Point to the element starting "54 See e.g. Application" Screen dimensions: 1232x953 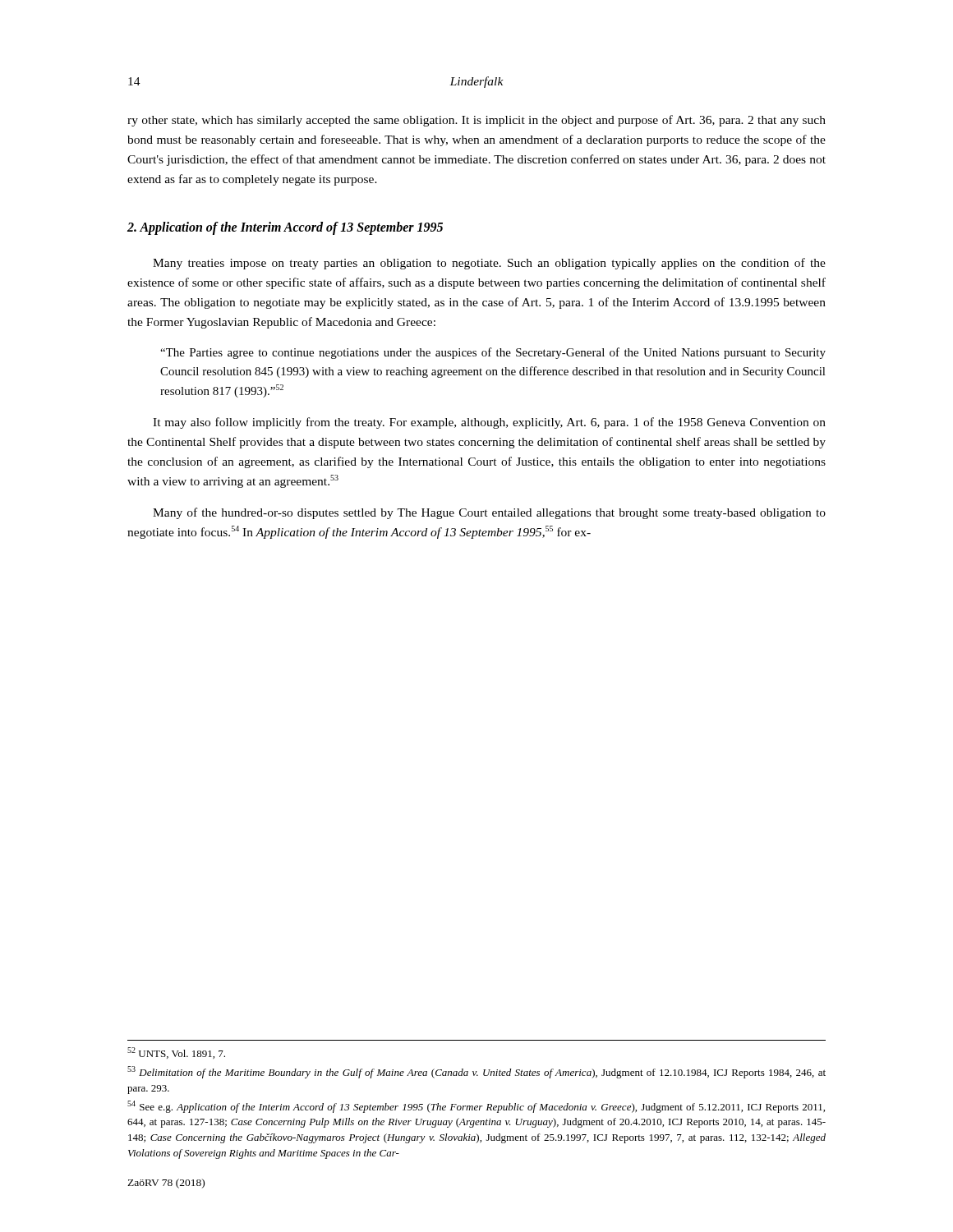[x=476, y=1129]
